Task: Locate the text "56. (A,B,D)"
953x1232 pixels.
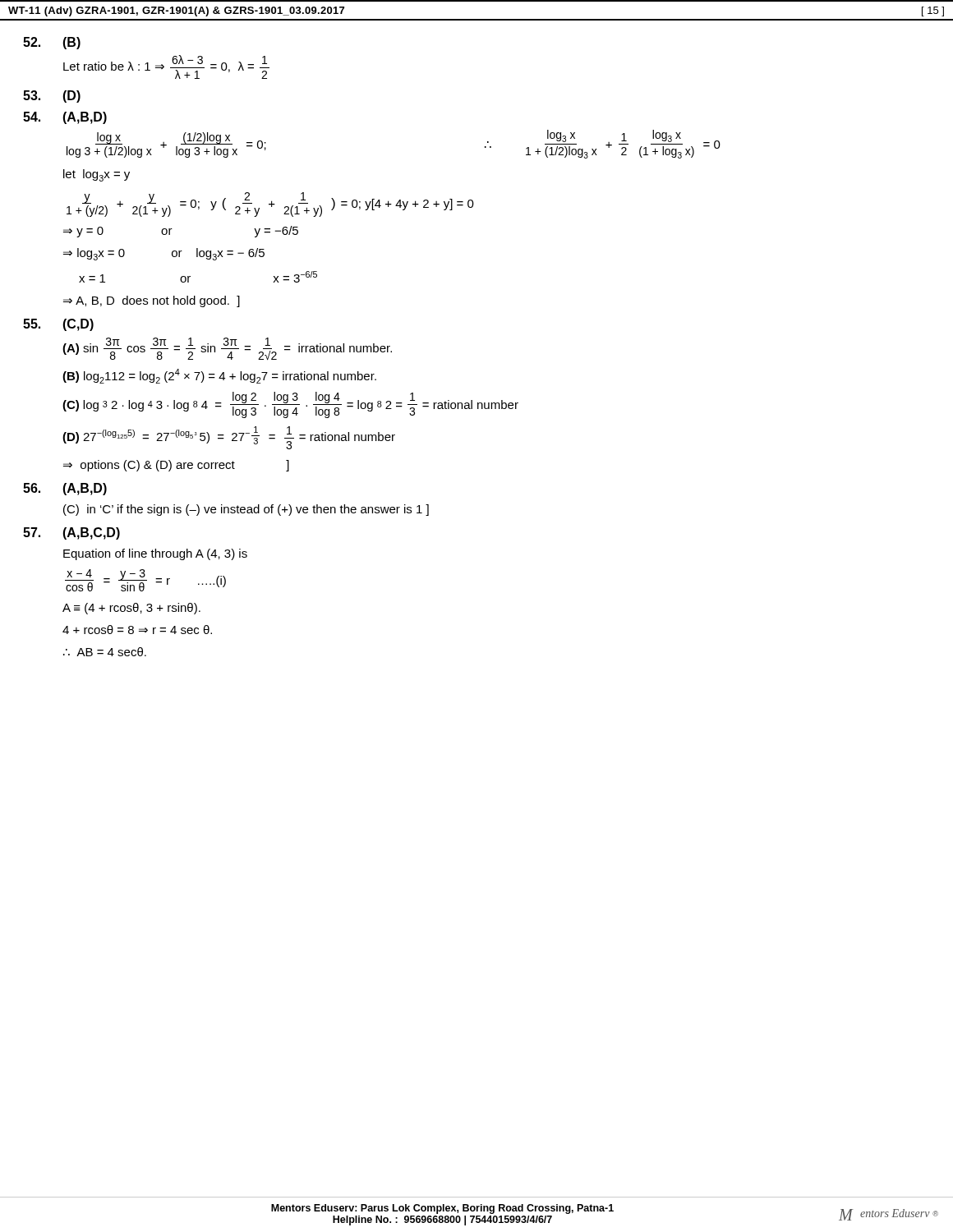Action: 65,488
